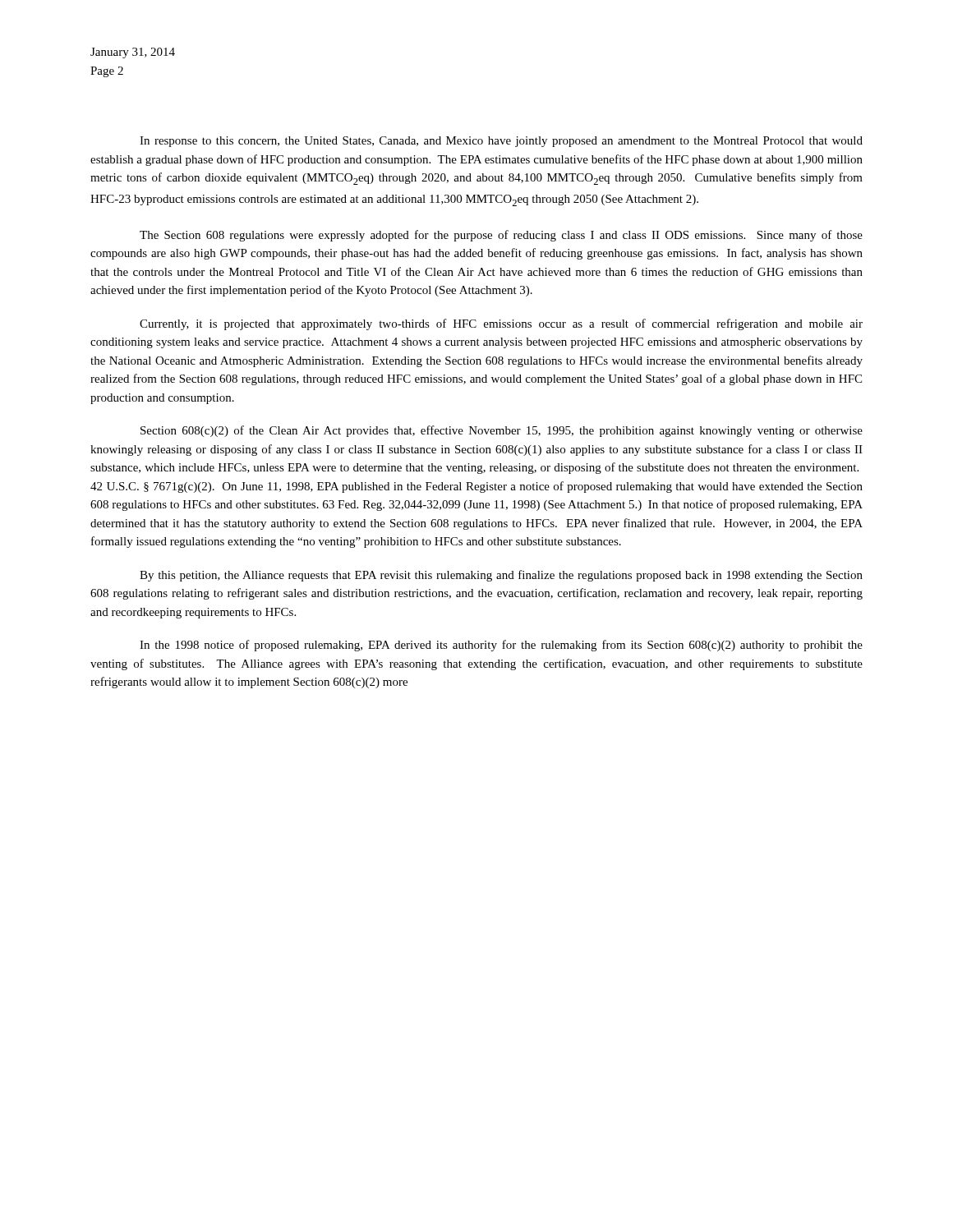Find the passage starting "By this petition, the Alliance requests that"
The image size is (953, 1232).
click(x=476, y=593)
